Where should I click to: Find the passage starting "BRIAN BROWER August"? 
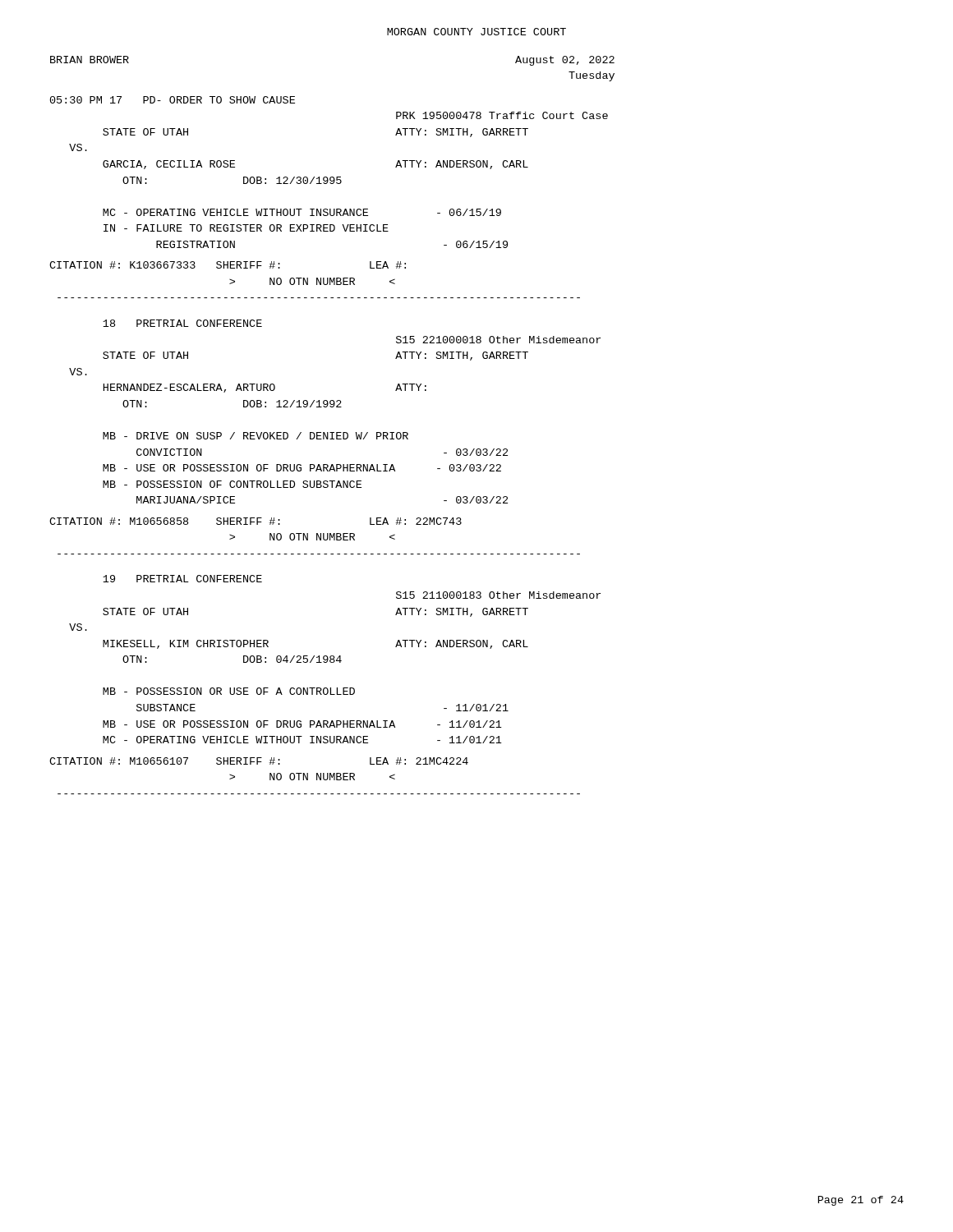point(92,60)
